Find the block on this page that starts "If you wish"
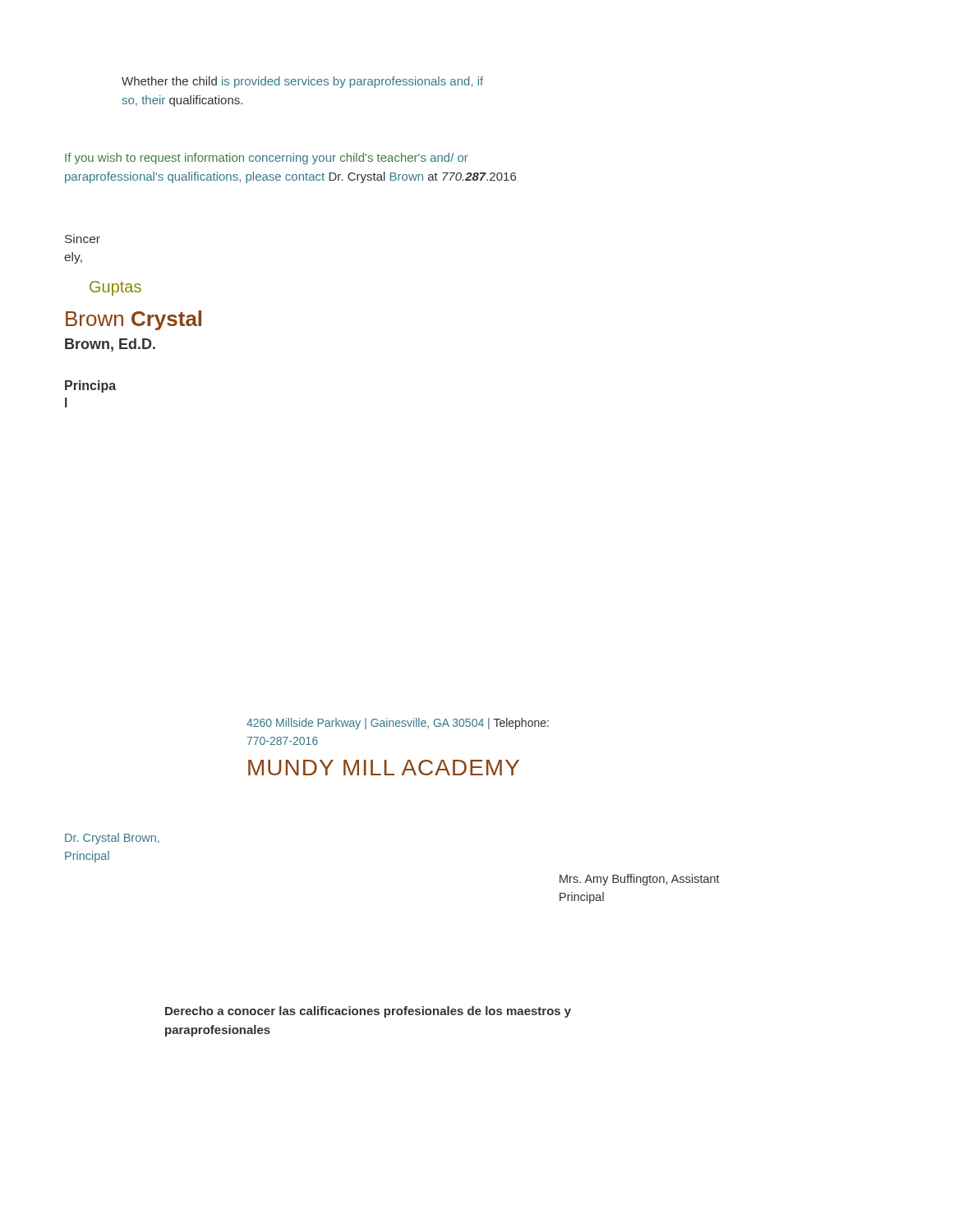953x1232 pixels. tap(290, 167)
